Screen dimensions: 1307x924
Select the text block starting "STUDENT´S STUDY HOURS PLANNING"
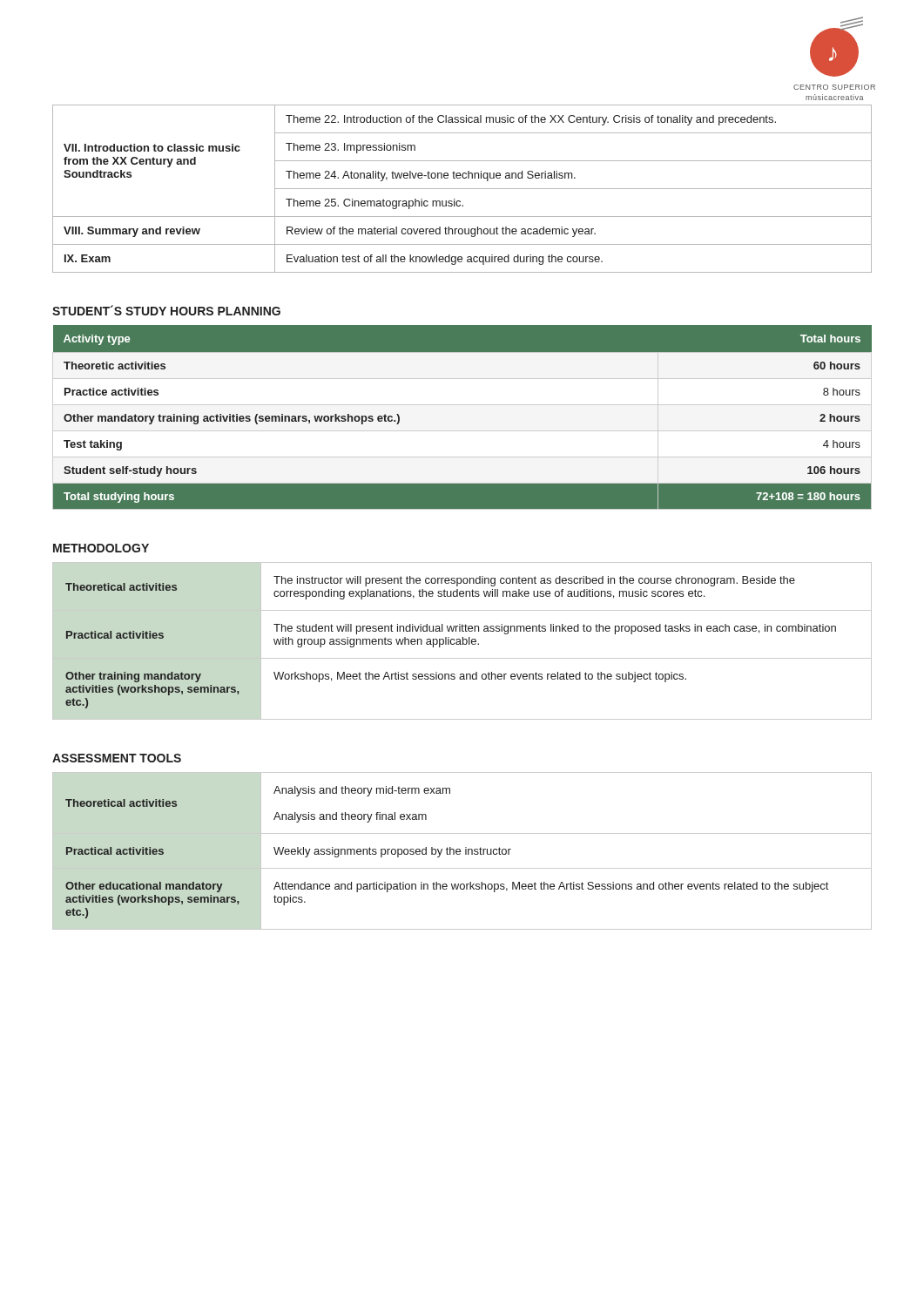pos(167,311)
